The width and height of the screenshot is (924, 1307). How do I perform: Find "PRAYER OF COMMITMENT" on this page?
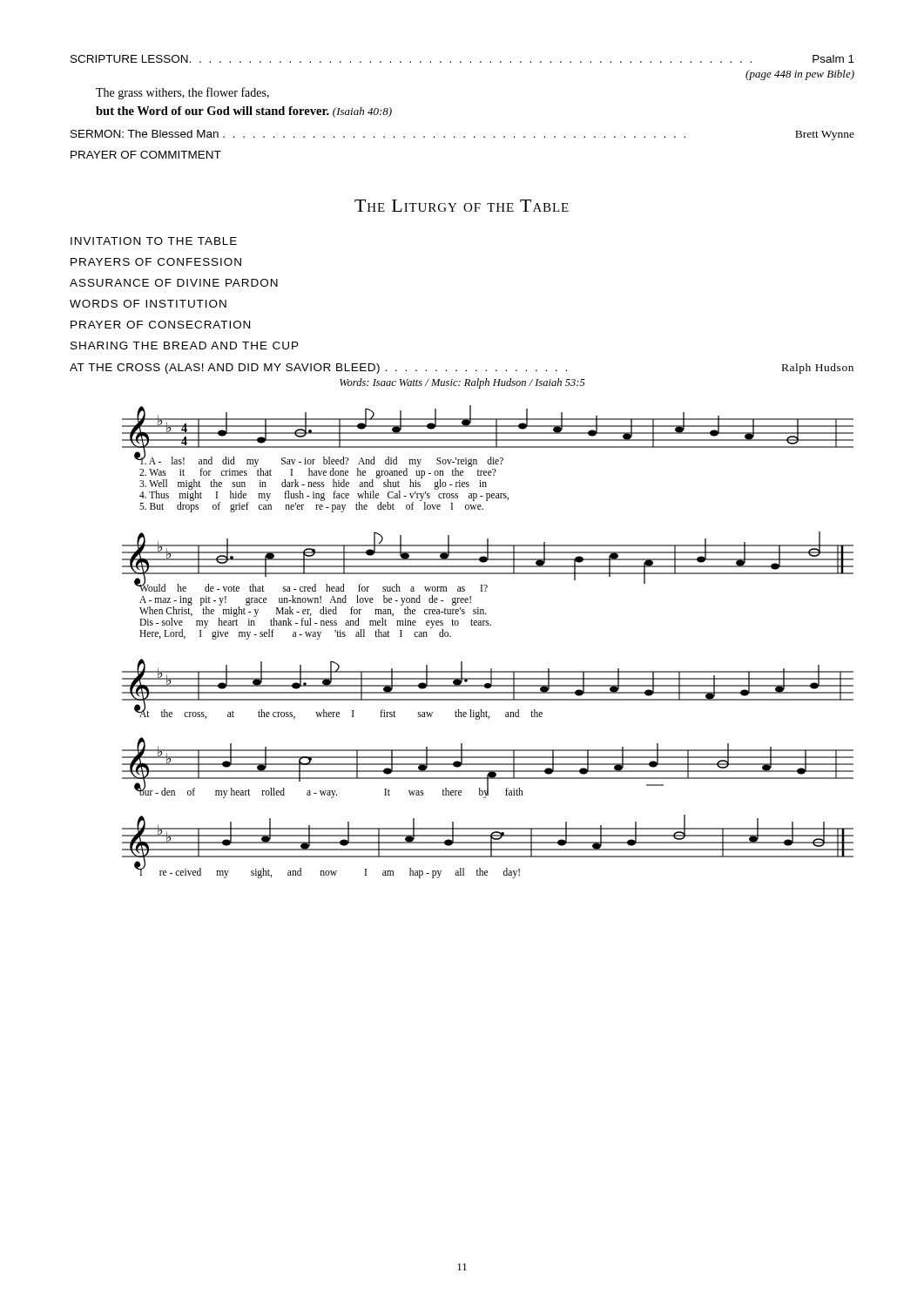pos(145,155)
